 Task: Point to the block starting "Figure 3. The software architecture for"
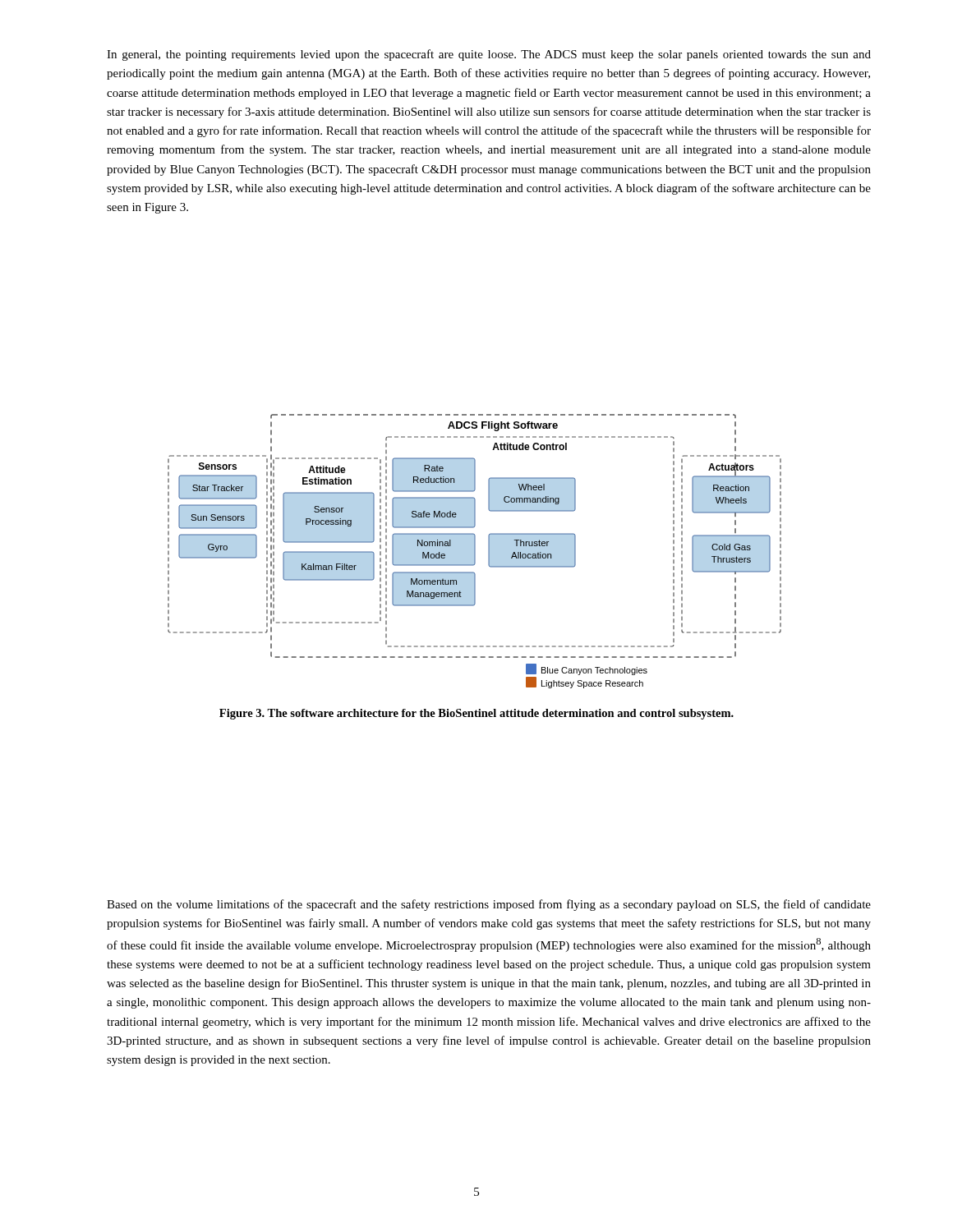click(476, 713)
